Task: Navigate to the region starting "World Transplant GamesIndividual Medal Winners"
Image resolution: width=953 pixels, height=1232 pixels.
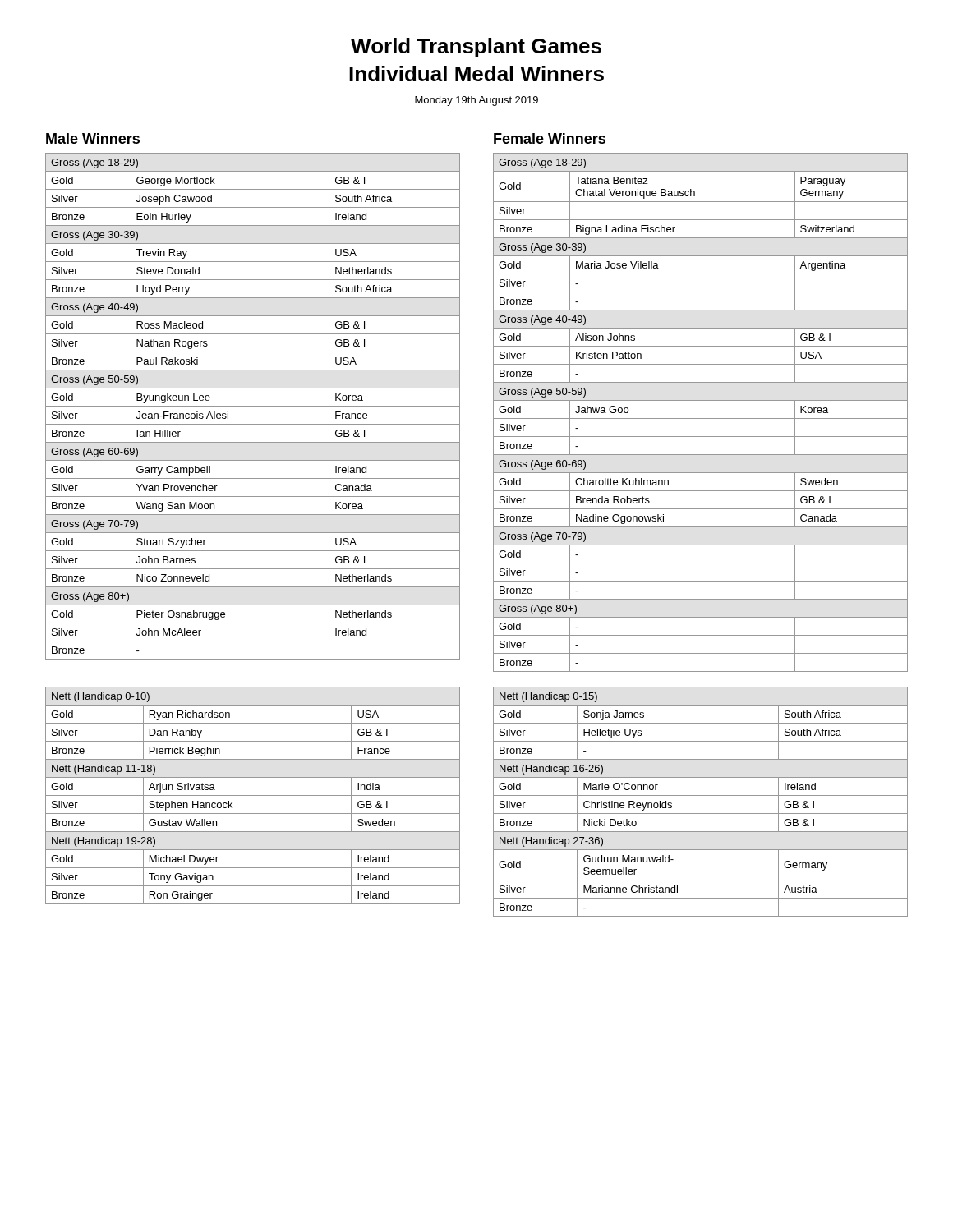Action: (476, 69)
